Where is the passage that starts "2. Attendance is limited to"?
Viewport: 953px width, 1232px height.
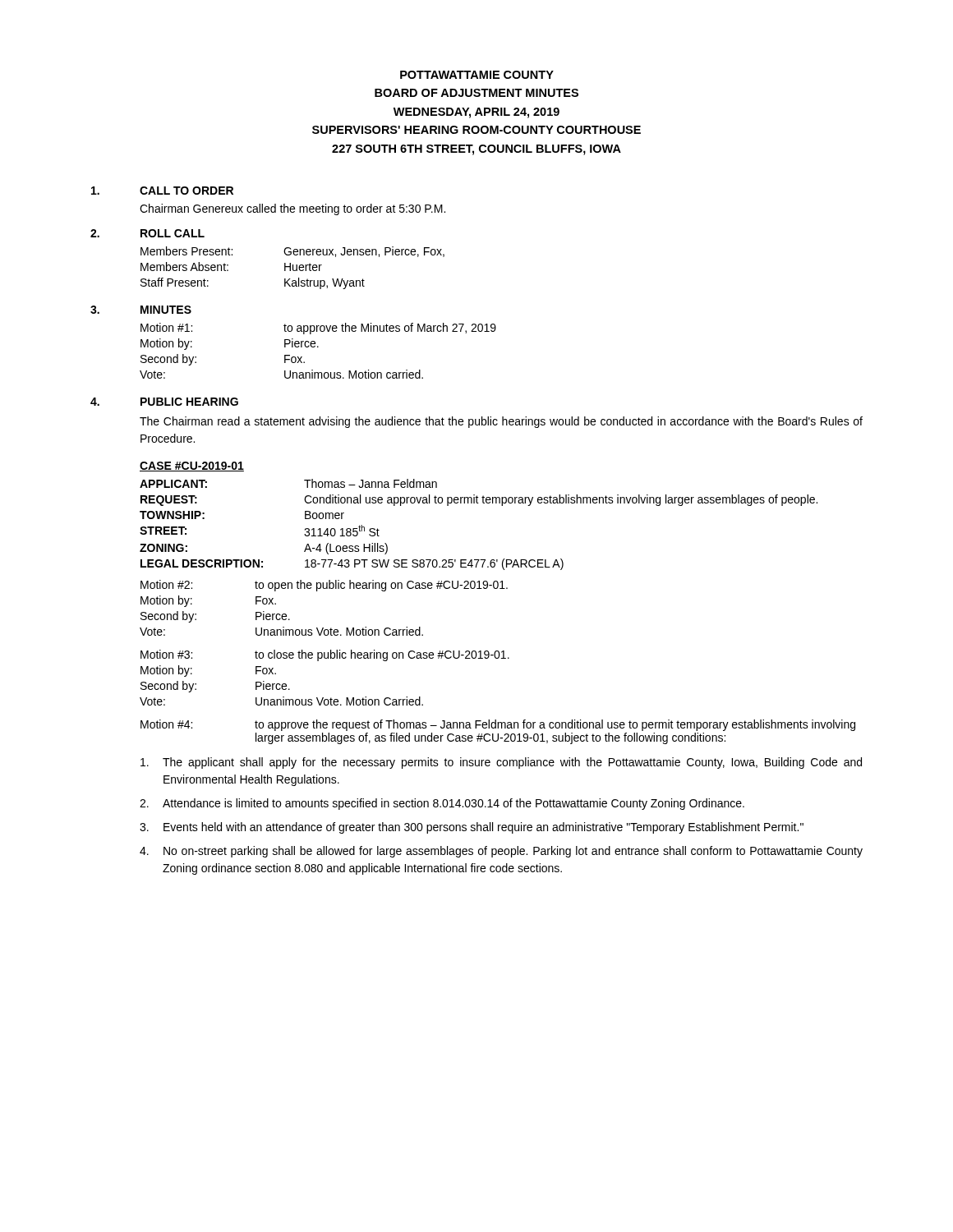pyautogui.click(x=501, y=804)
